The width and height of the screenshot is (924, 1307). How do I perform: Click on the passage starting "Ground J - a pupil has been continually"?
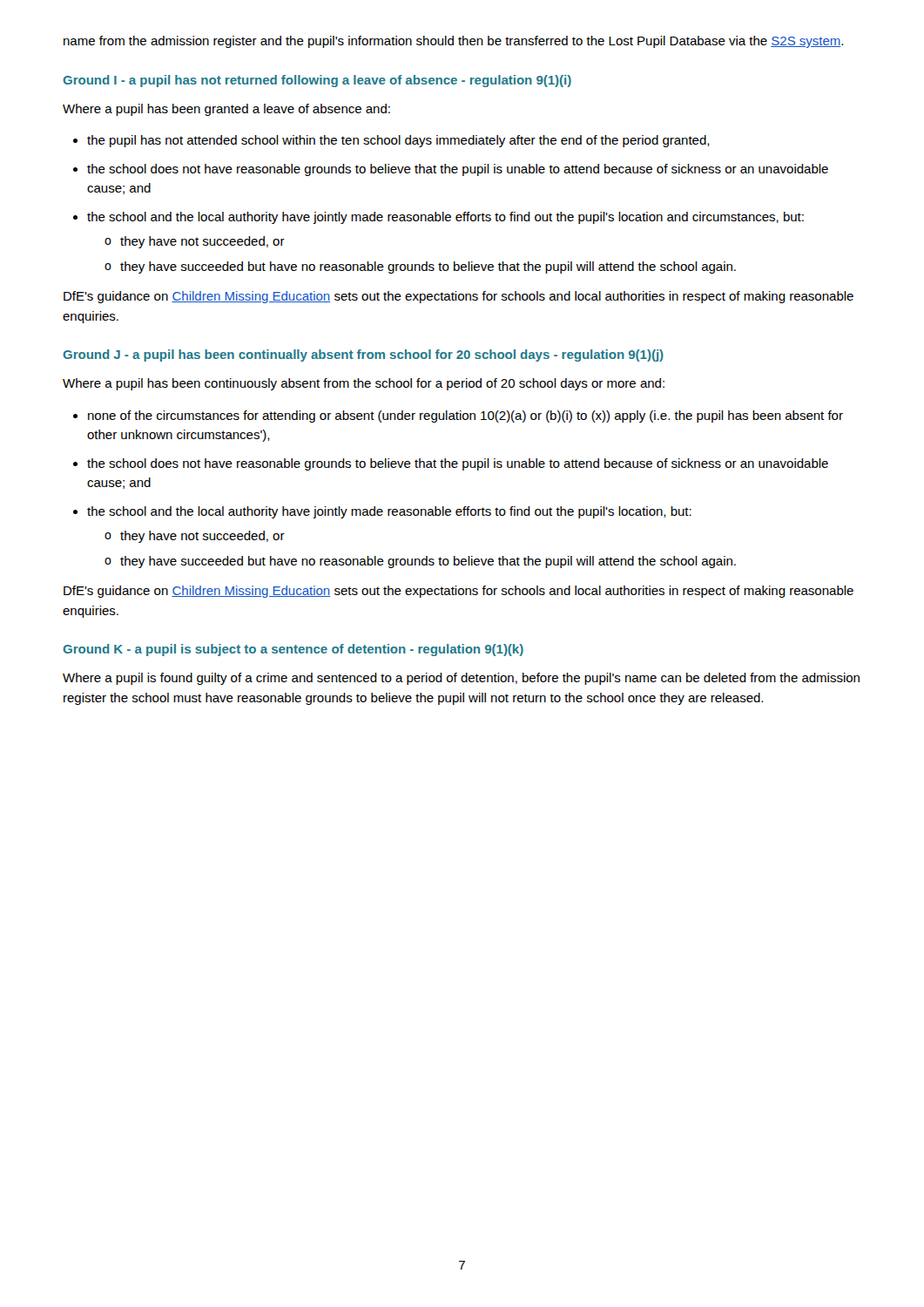click(363, 354)
